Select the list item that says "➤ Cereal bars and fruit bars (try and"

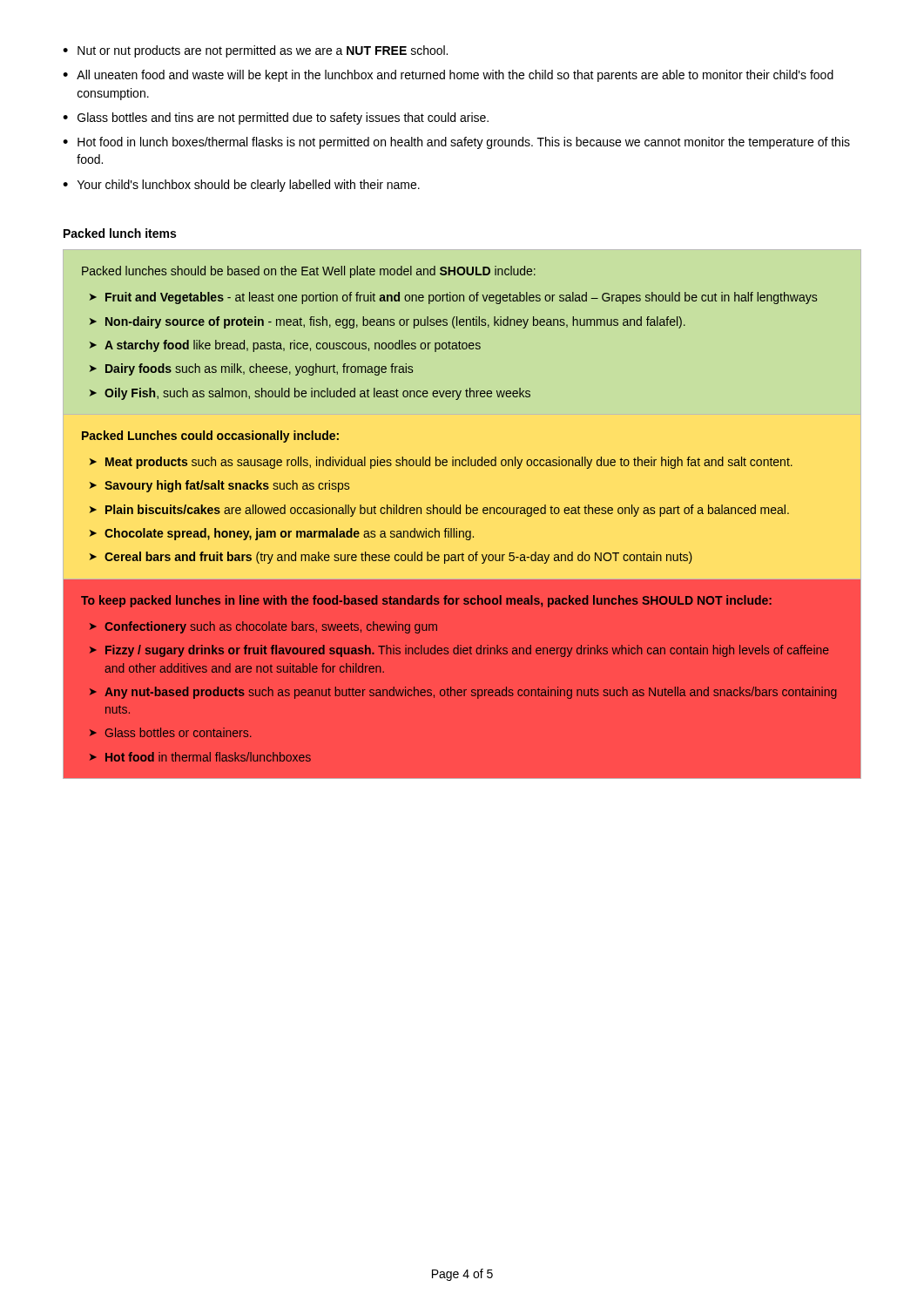pos(390,557)
